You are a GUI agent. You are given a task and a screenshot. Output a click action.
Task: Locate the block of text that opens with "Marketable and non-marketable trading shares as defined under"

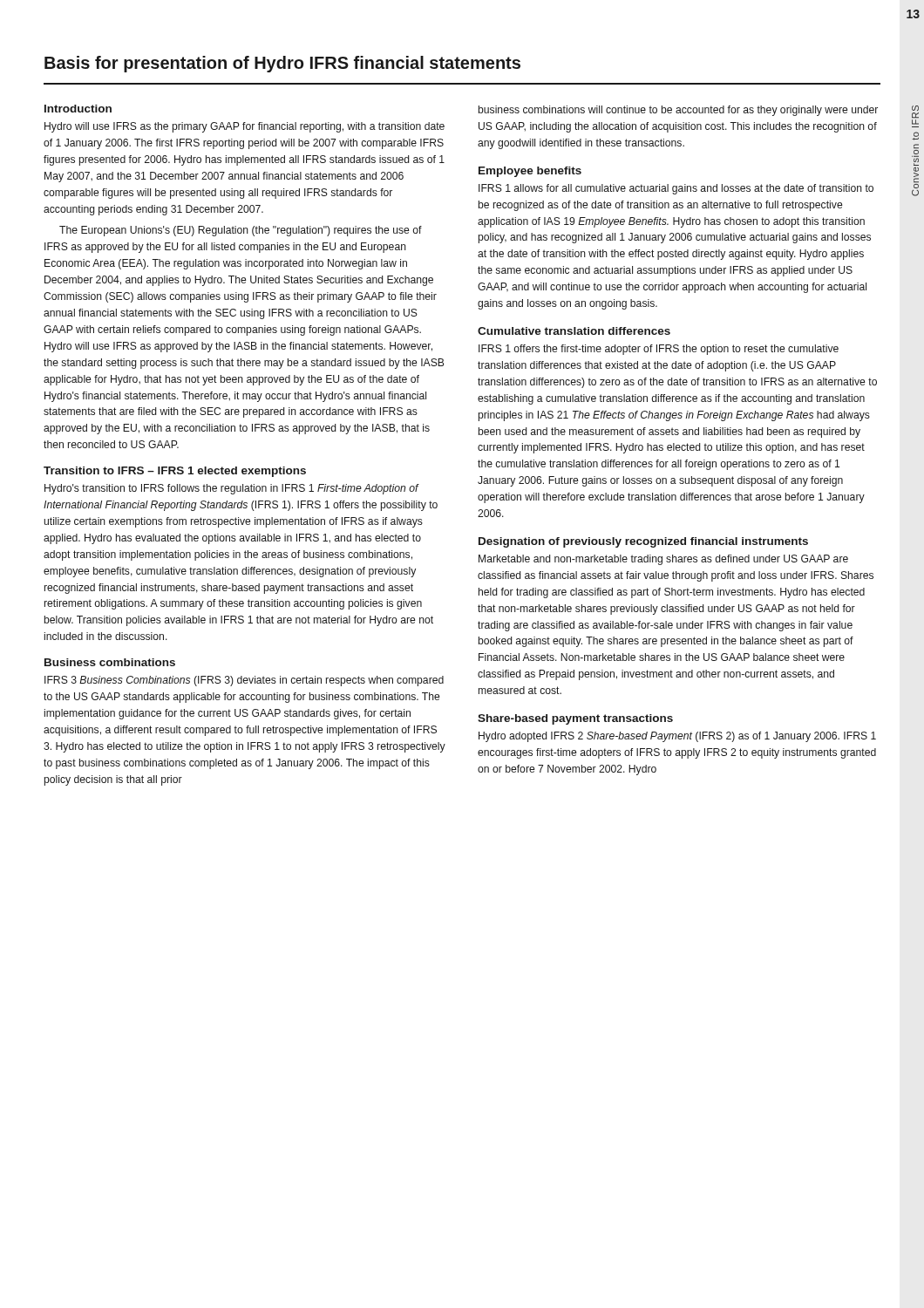(x=679, y=625)
